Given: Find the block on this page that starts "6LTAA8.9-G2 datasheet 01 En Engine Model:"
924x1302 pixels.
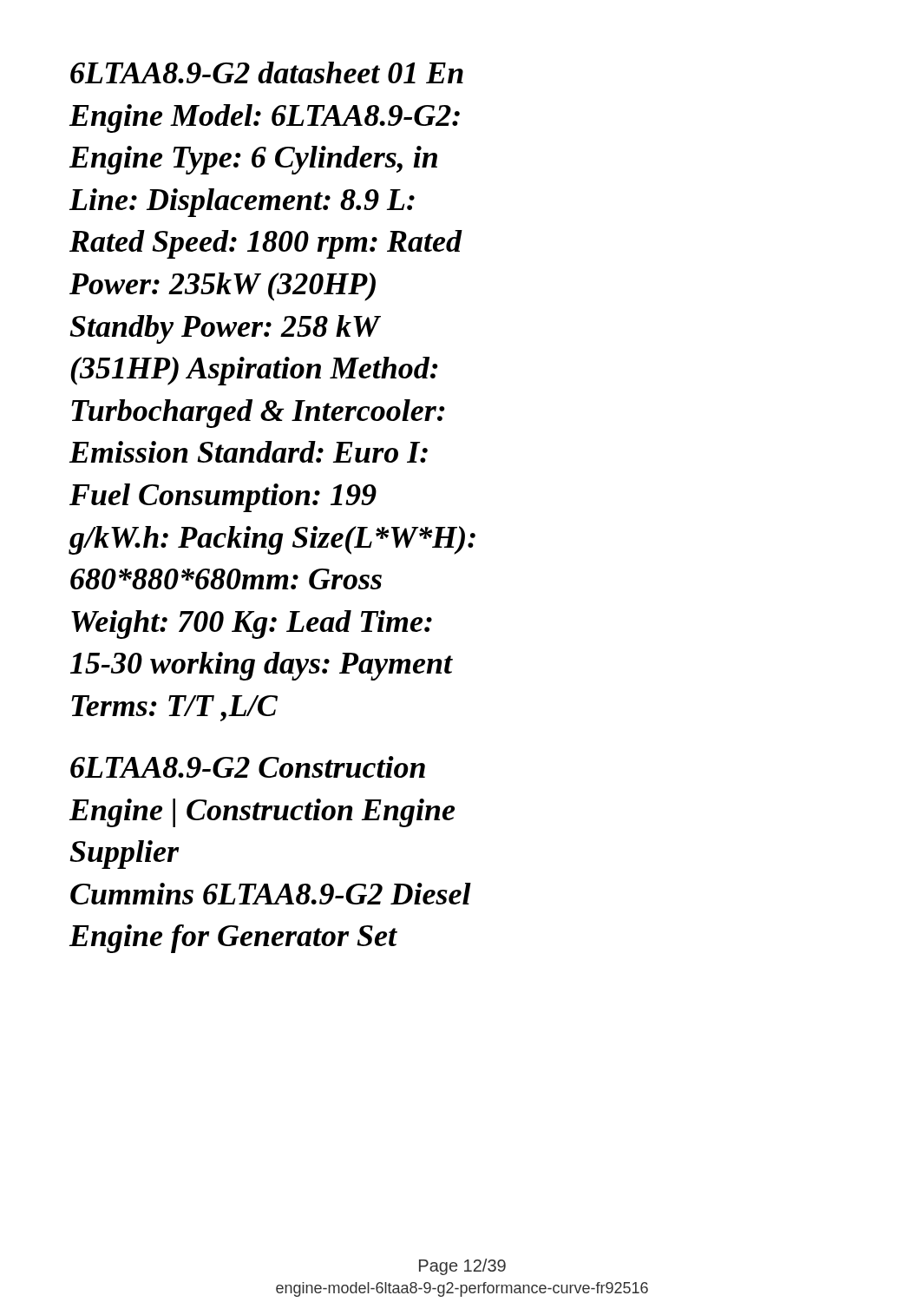Looking at the screenshot, I should coord(425,389).
